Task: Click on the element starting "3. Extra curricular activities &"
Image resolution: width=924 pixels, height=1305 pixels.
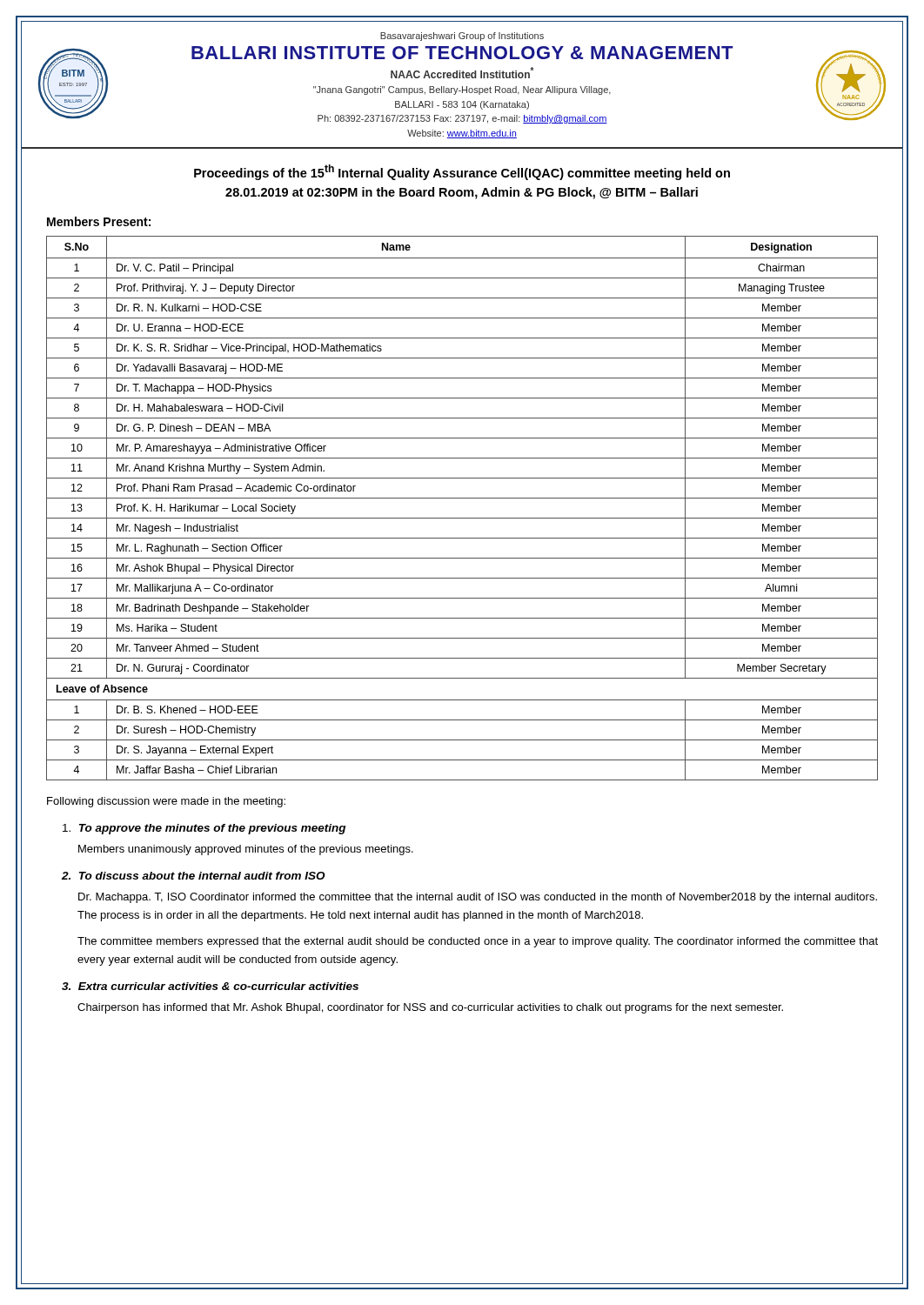Action: tap(210, 986)
